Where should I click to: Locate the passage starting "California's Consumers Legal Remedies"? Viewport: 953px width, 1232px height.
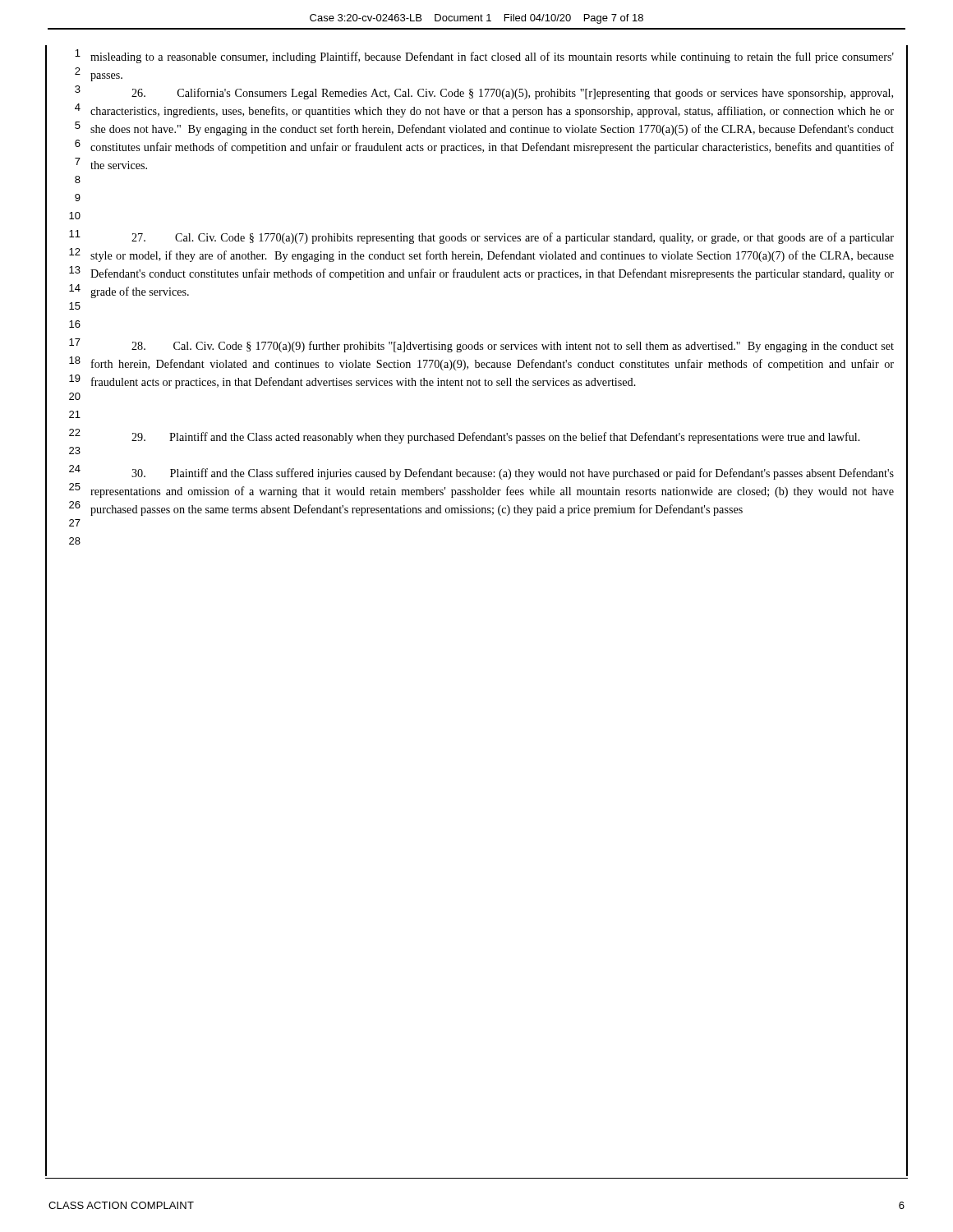492,129
